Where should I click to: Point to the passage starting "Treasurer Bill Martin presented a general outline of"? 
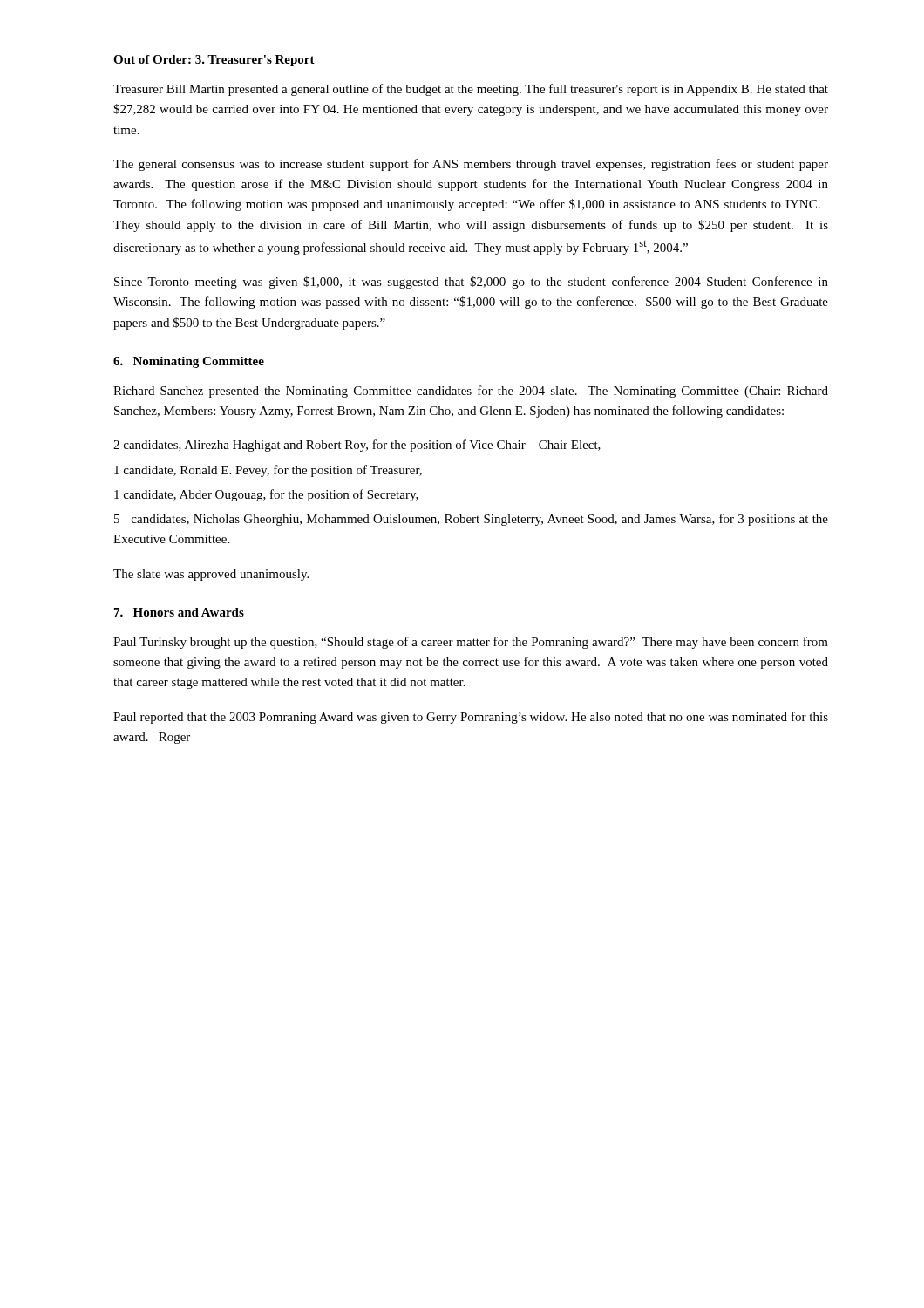pos(471,109)
